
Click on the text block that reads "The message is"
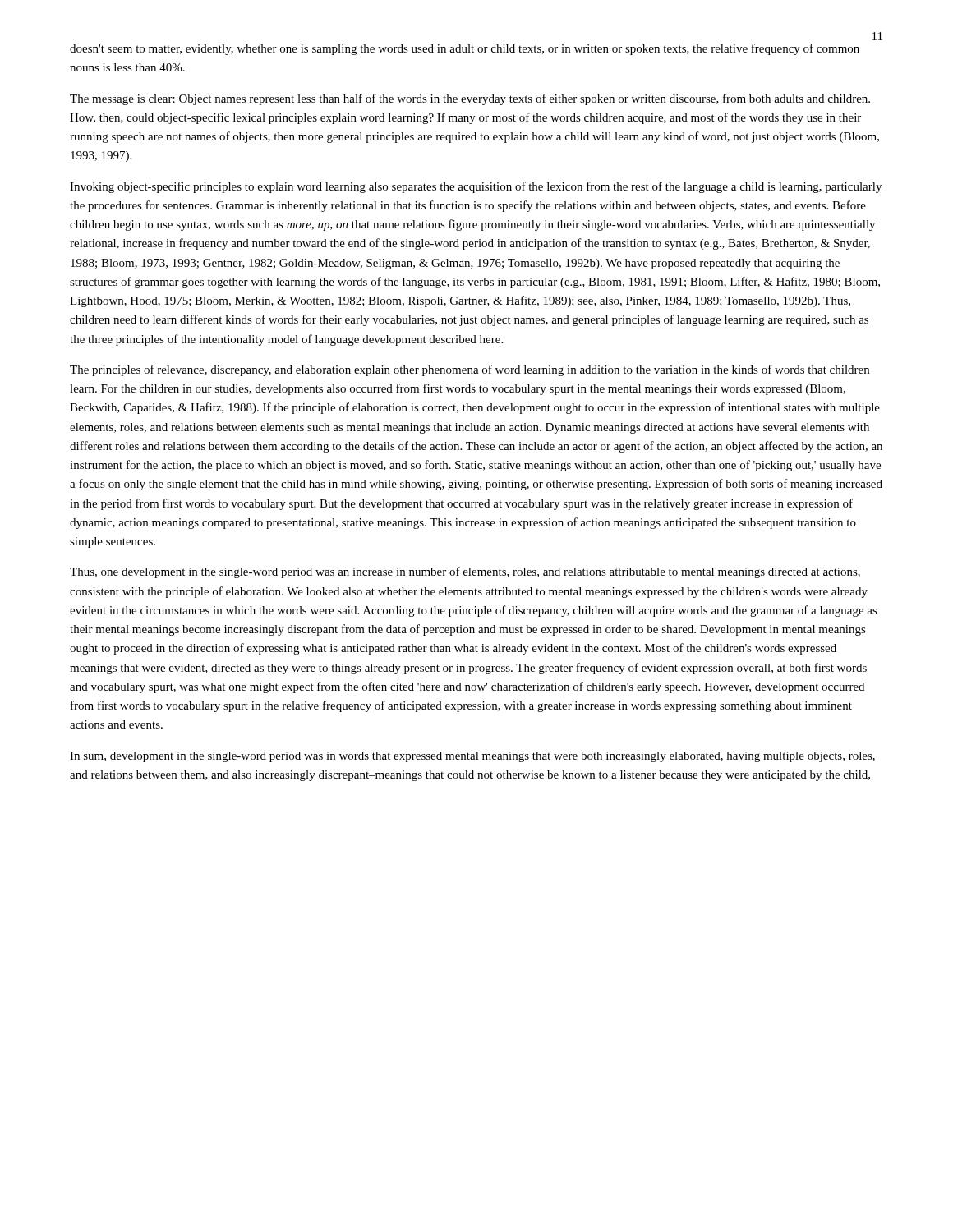(476, 127)
